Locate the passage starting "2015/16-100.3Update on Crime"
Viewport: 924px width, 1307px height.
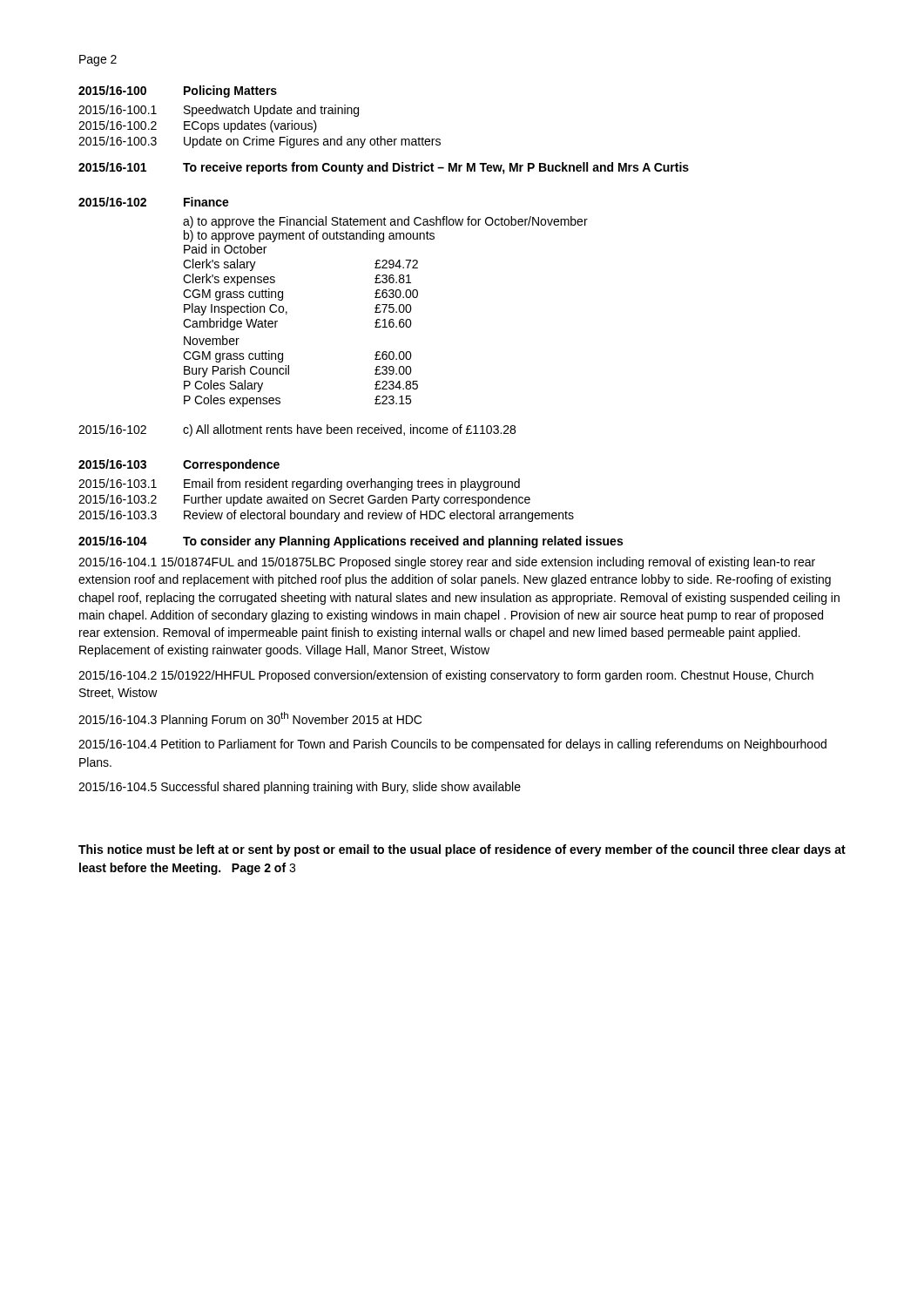click(260, 142)
